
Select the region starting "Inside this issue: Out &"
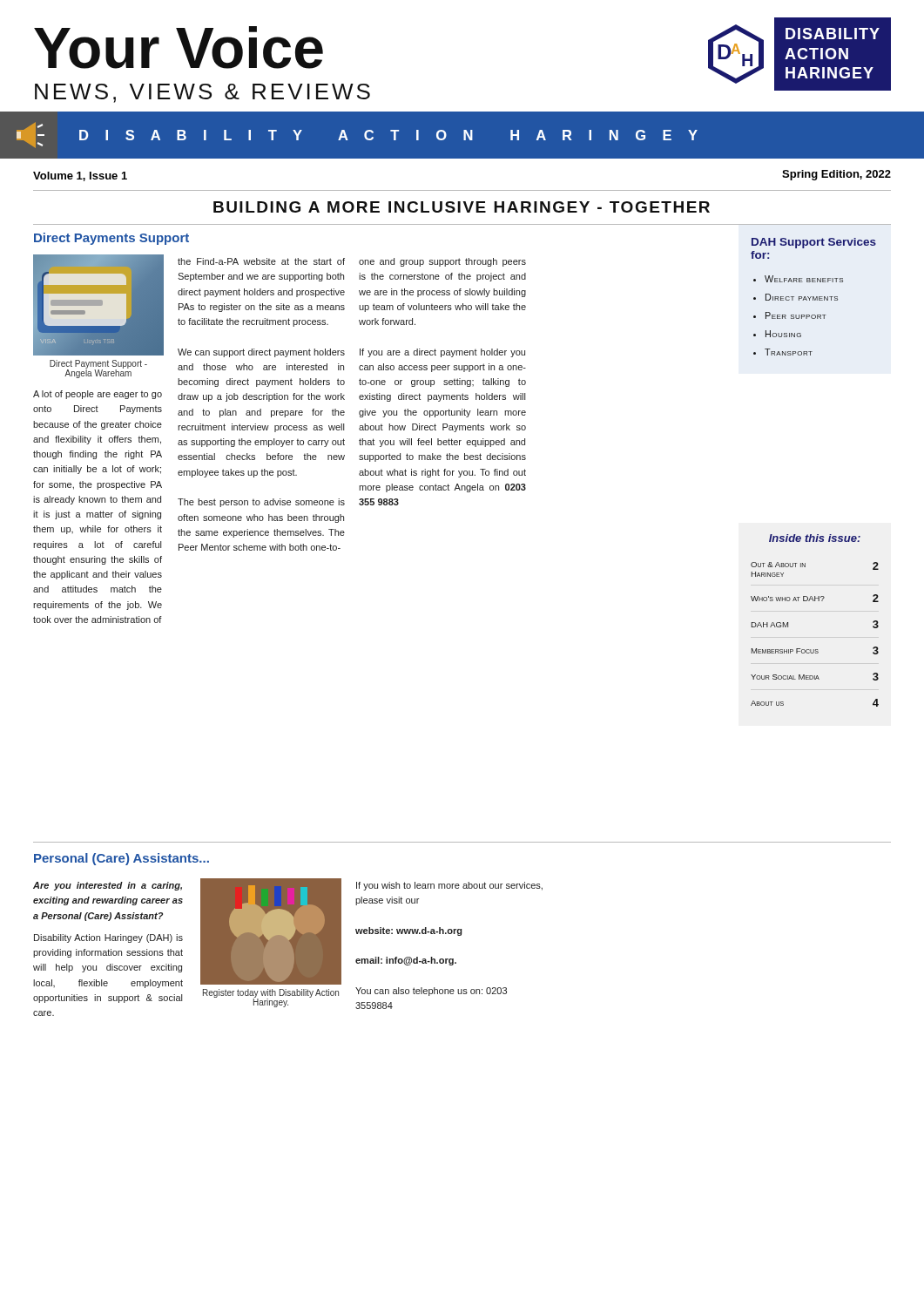point(815,538)
